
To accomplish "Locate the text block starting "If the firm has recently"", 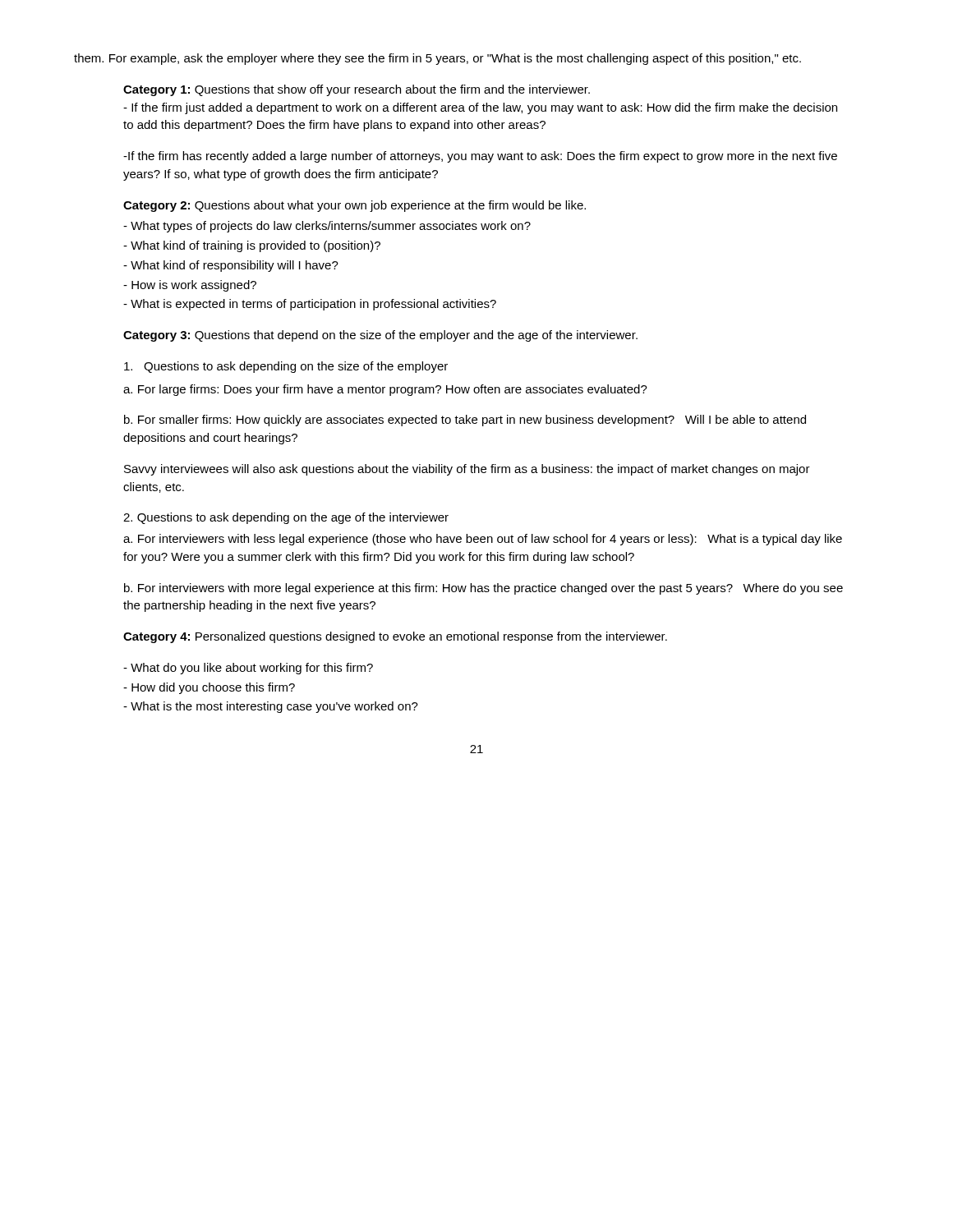I will [x=480, y=165].
